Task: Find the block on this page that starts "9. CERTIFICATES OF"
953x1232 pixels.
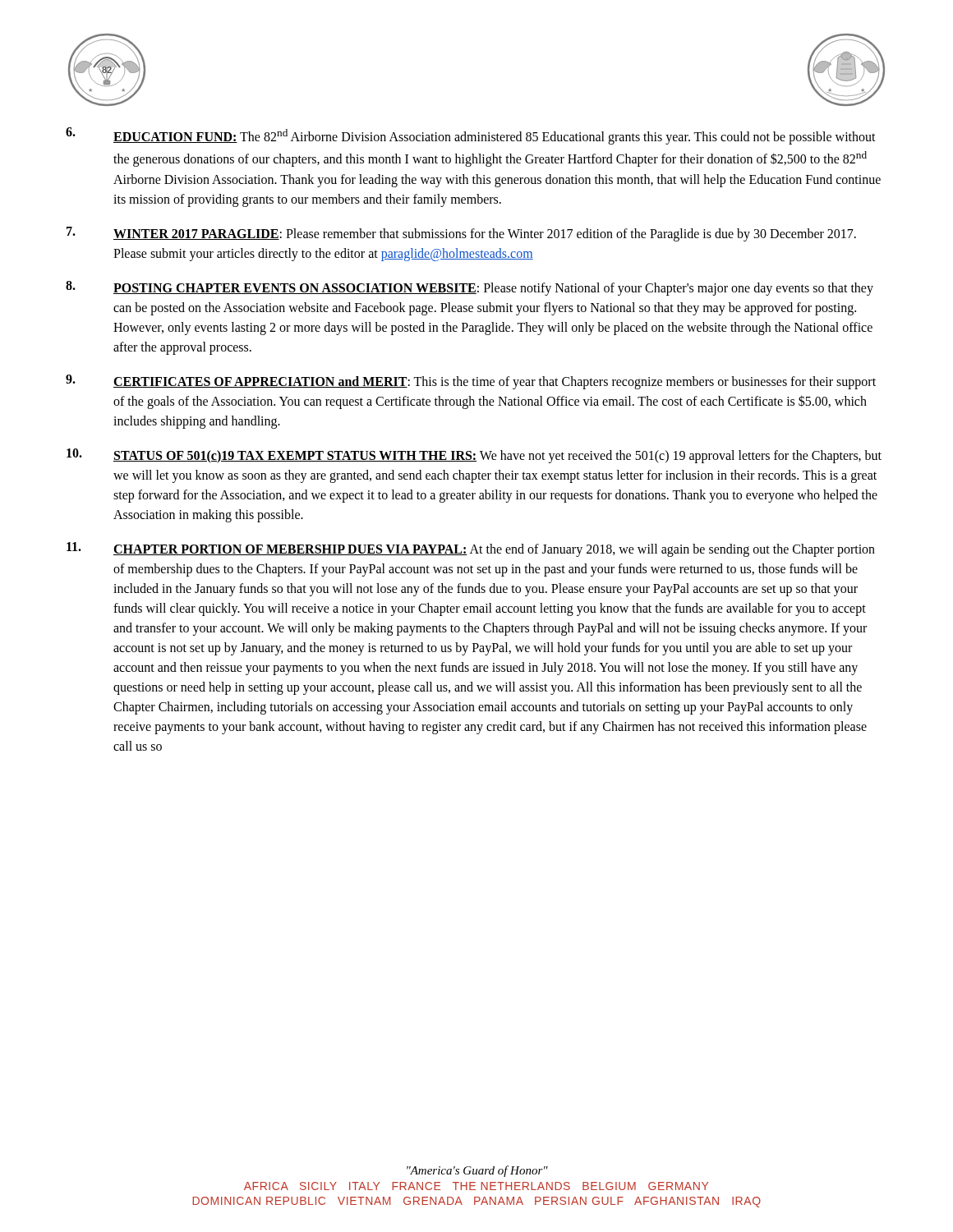Action: 476,401
